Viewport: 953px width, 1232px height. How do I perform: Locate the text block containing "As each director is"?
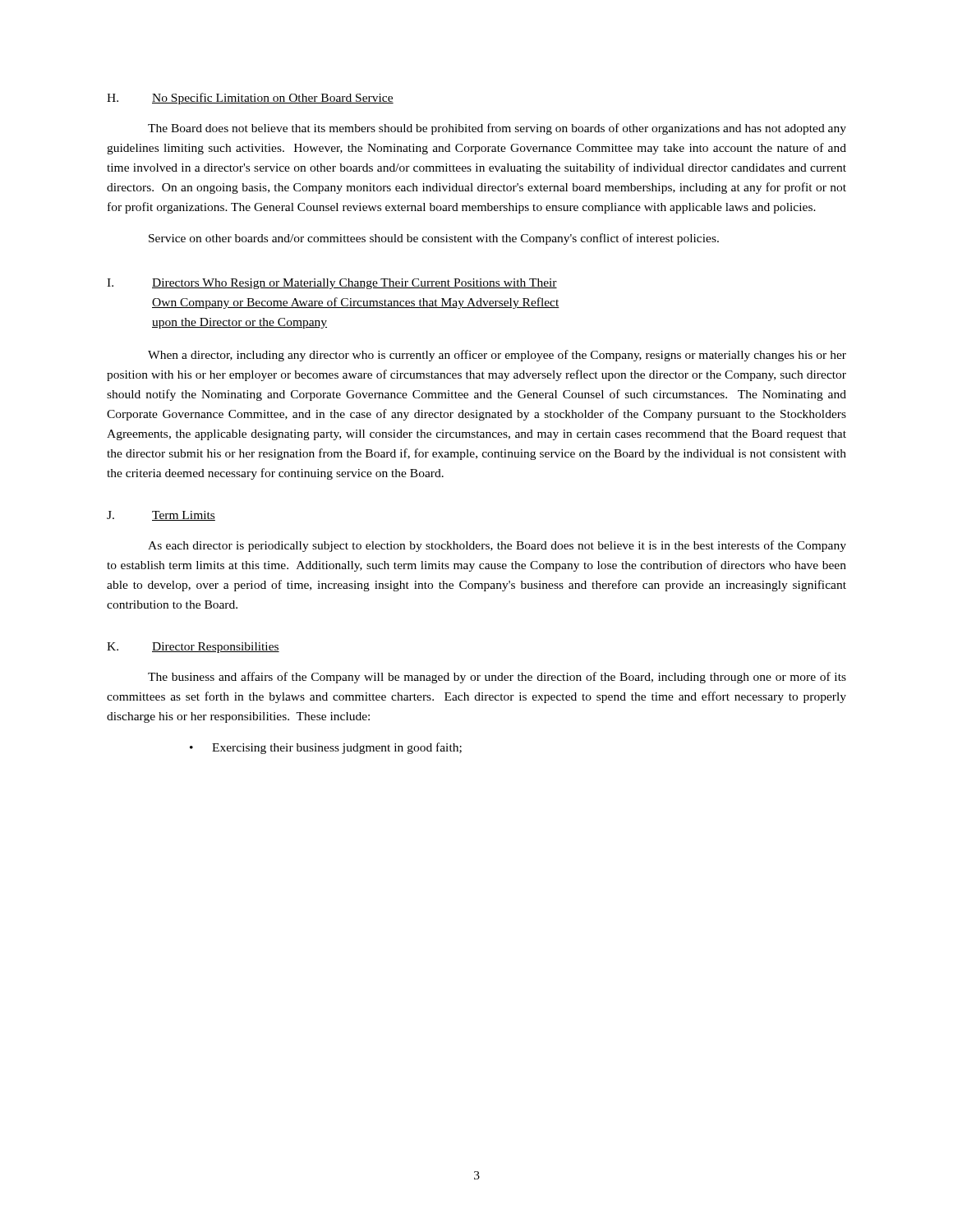coord(476,575)
